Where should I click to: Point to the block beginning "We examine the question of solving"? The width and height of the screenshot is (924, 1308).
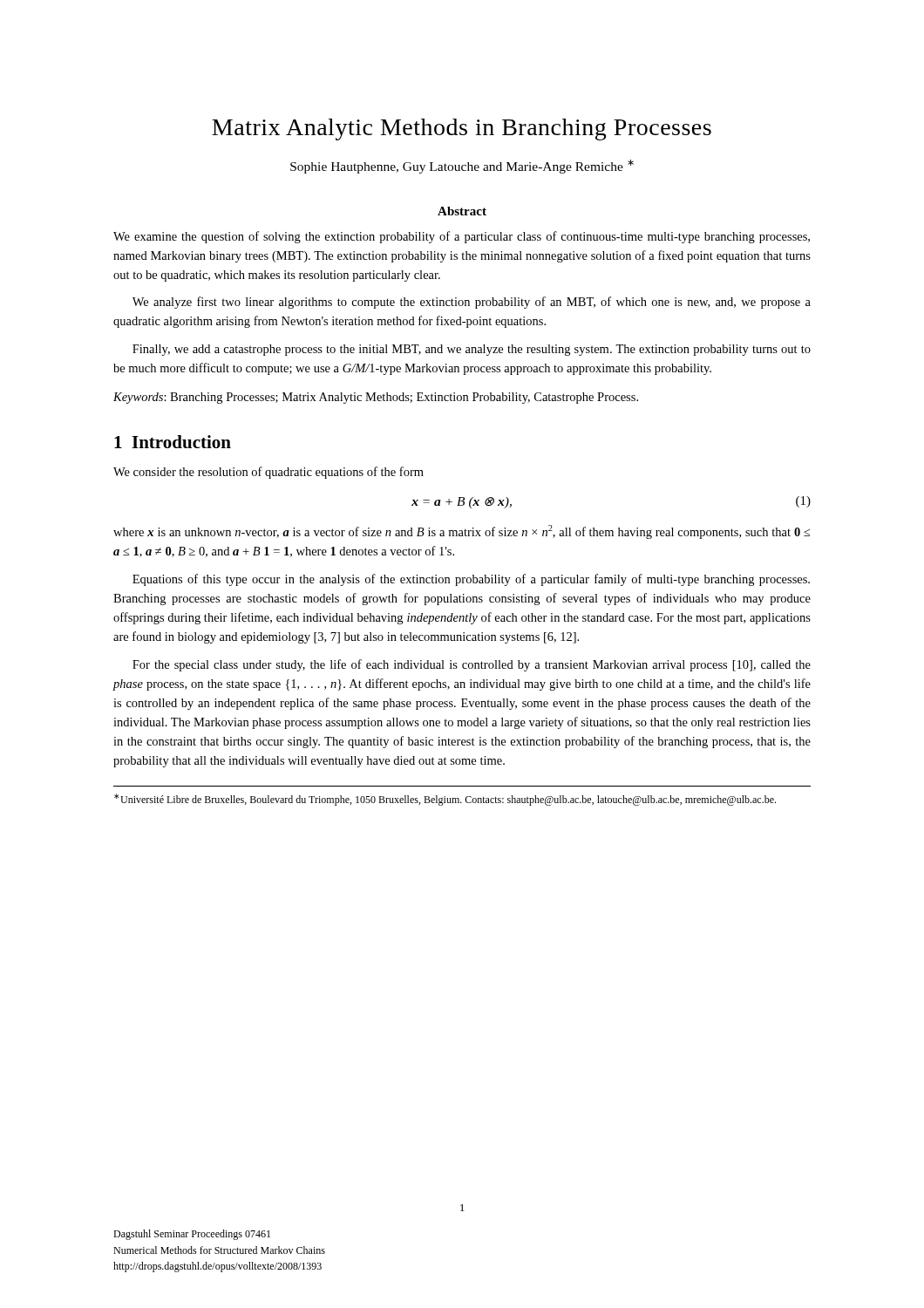point(462,303)
